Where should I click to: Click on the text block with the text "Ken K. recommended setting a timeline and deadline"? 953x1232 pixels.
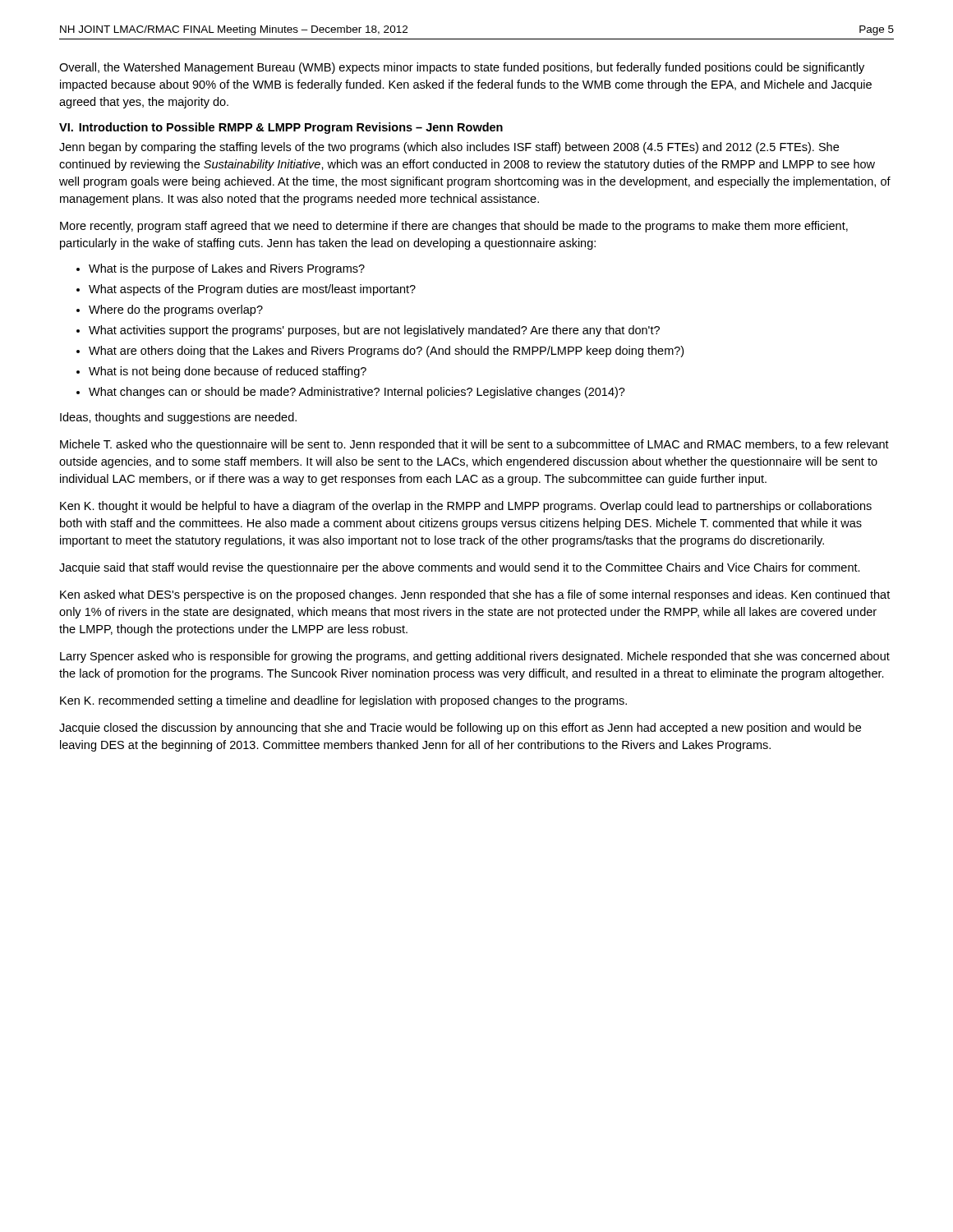(476, 701)
